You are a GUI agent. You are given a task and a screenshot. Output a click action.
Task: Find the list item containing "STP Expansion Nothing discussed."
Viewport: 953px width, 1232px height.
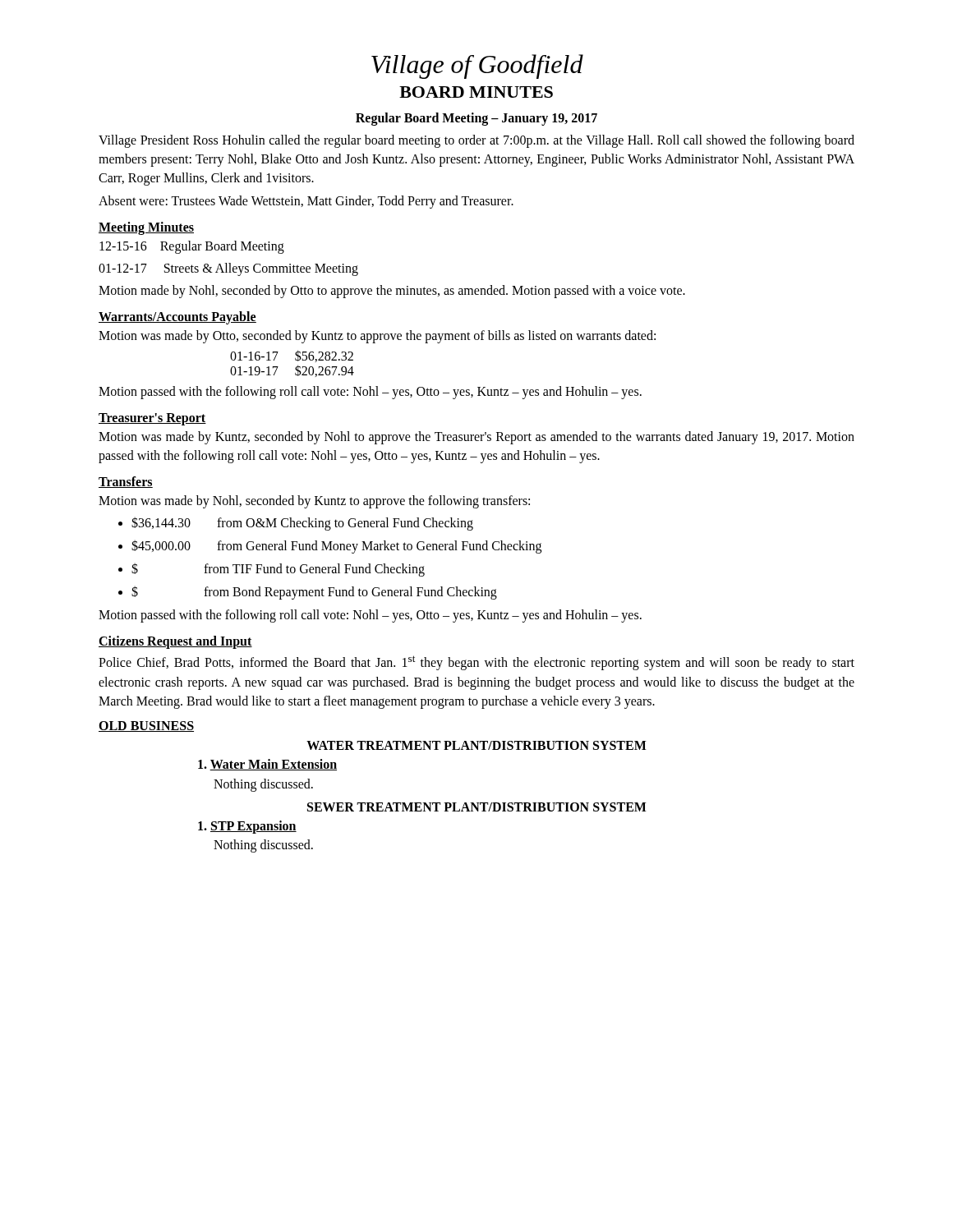pyautogui.click(x=255, y=835)
